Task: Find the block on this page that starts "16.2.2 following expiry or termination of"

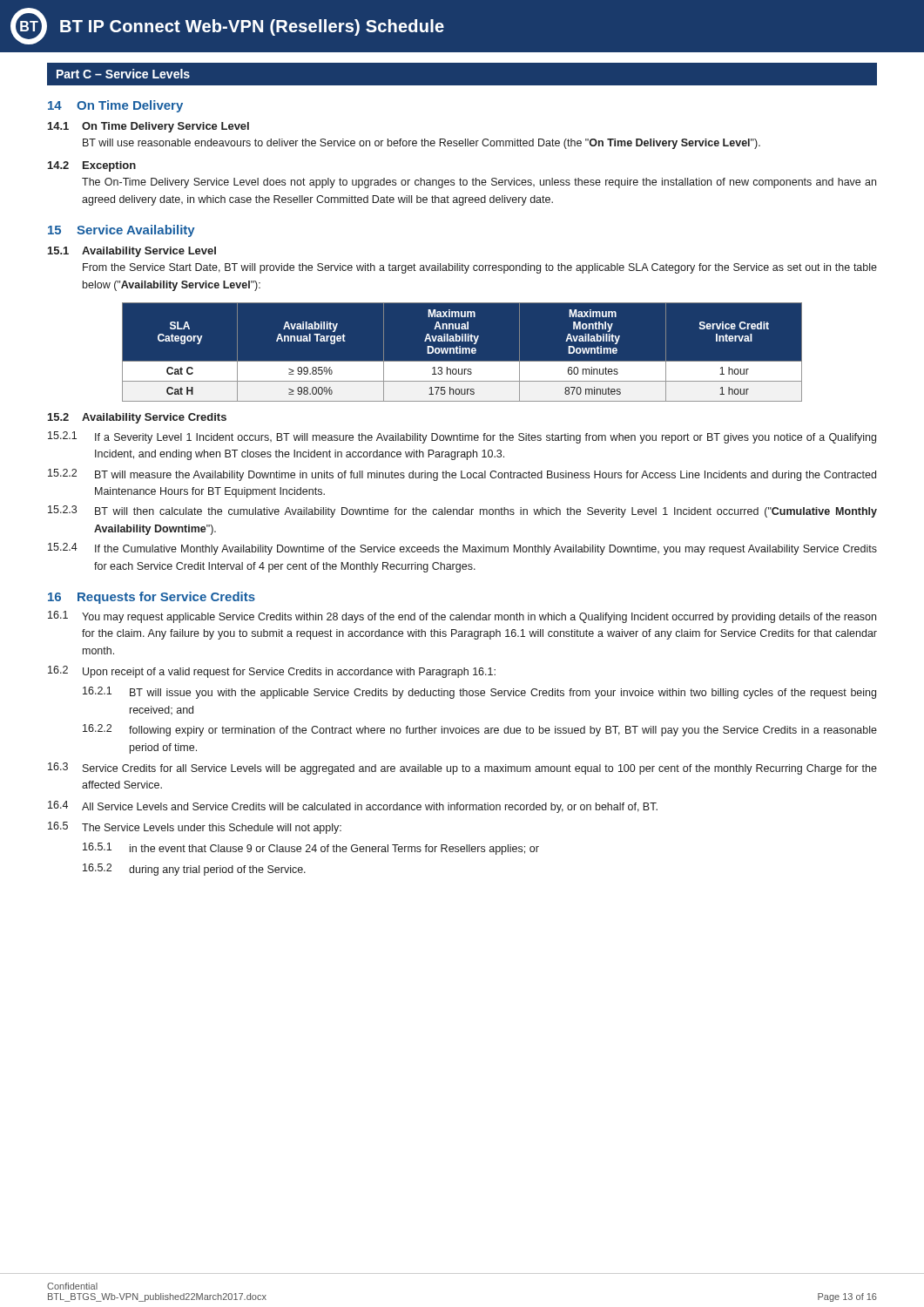Action: coord(479,739)
